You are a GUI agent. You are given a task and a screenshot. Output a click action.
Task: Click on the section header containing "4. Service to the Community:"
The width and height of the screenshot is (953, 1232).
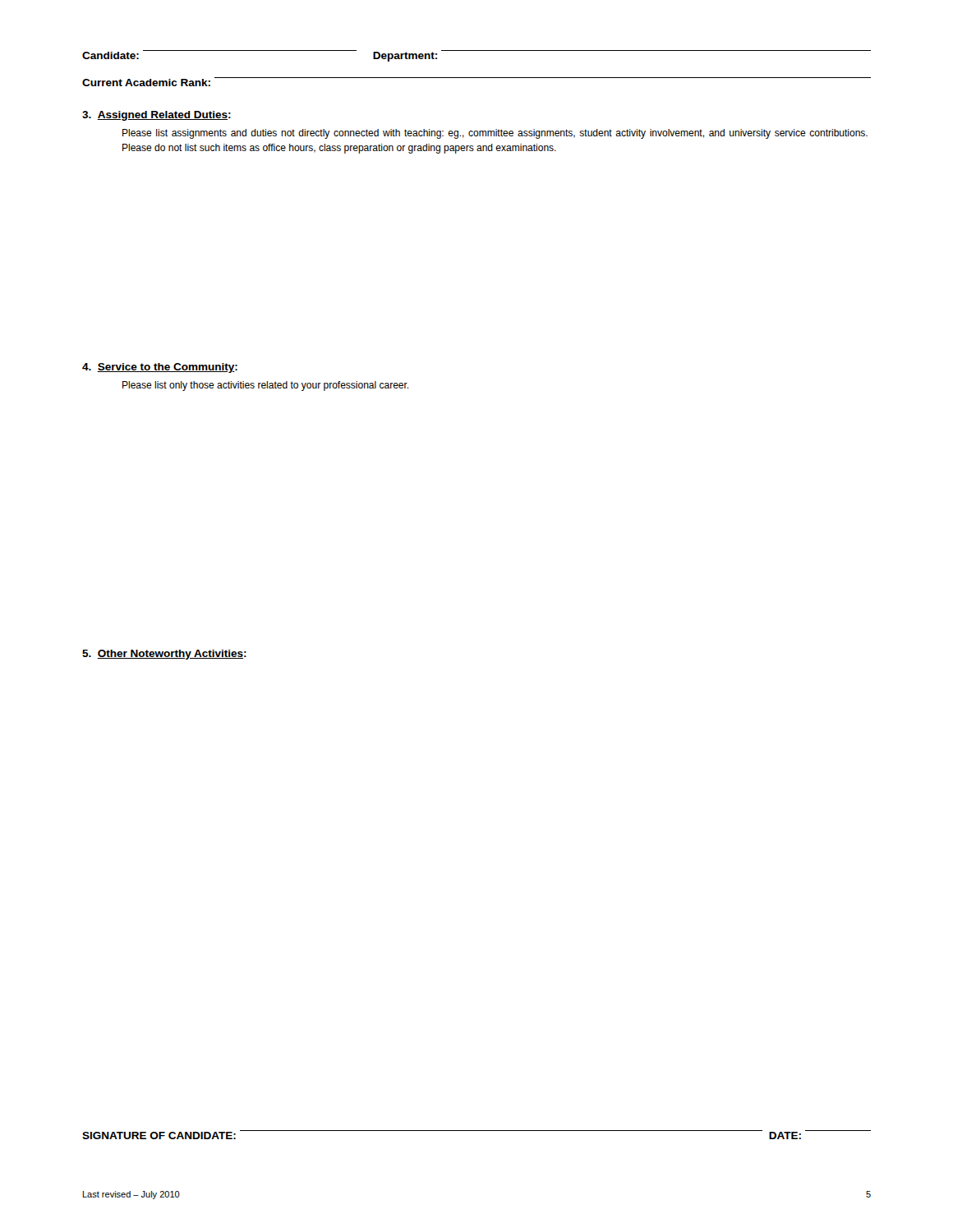(x=160, y=367)
